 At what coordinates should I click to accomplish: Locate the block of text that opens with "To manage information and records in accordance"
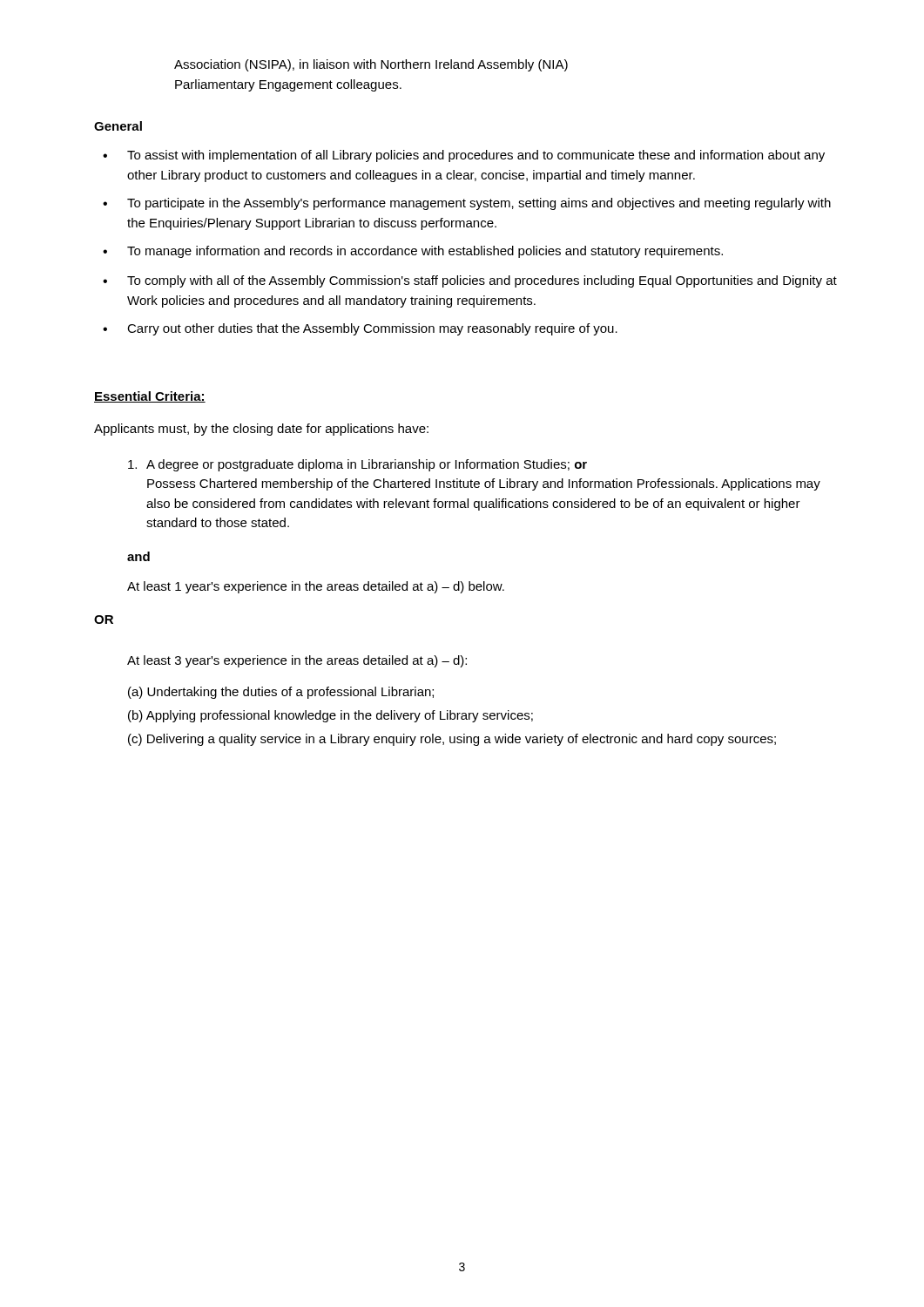426,250
